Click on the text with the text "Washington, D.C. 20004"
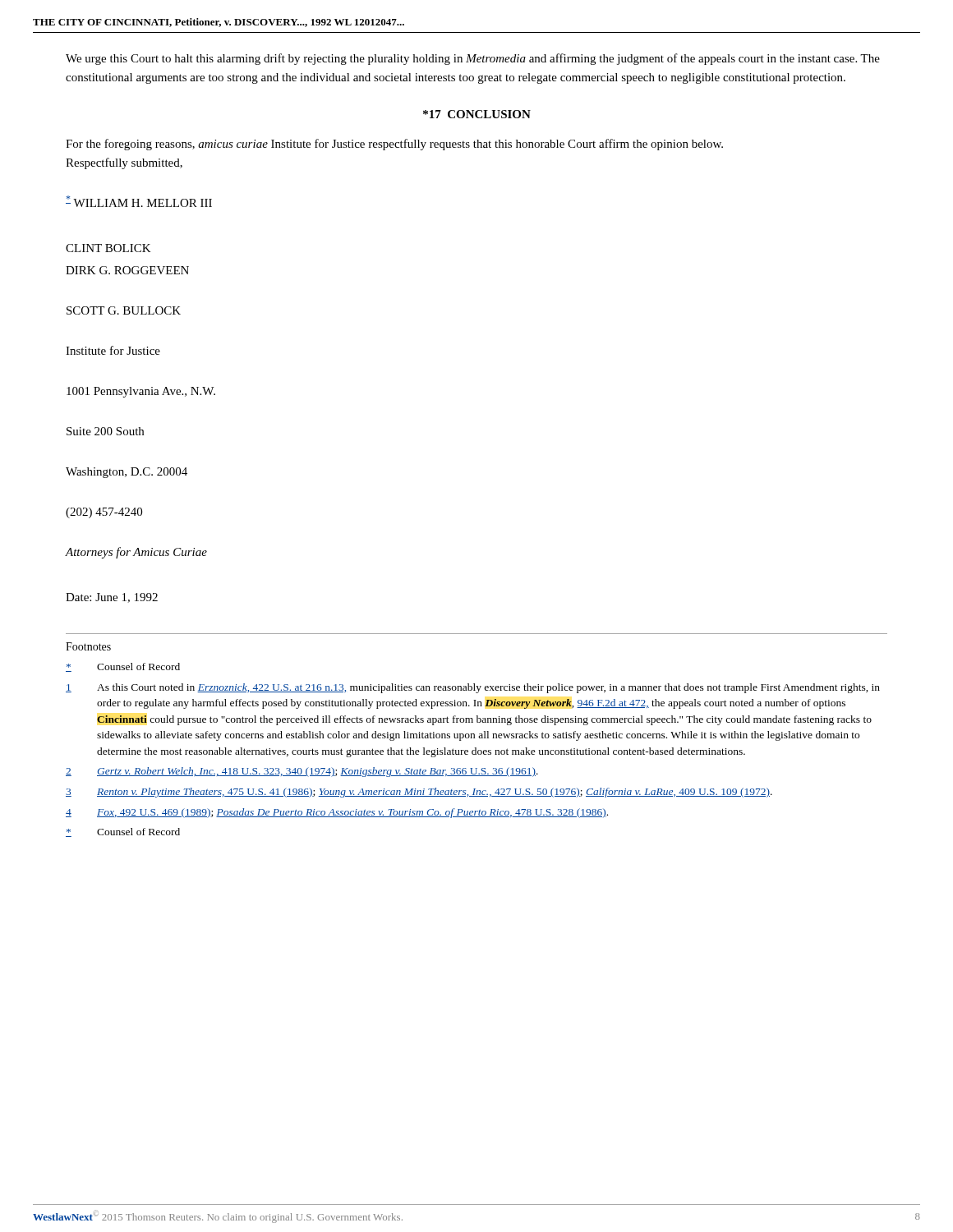The height and width of the screenshot is (1232, 953). pyautogui.click(x=127, y=471)
